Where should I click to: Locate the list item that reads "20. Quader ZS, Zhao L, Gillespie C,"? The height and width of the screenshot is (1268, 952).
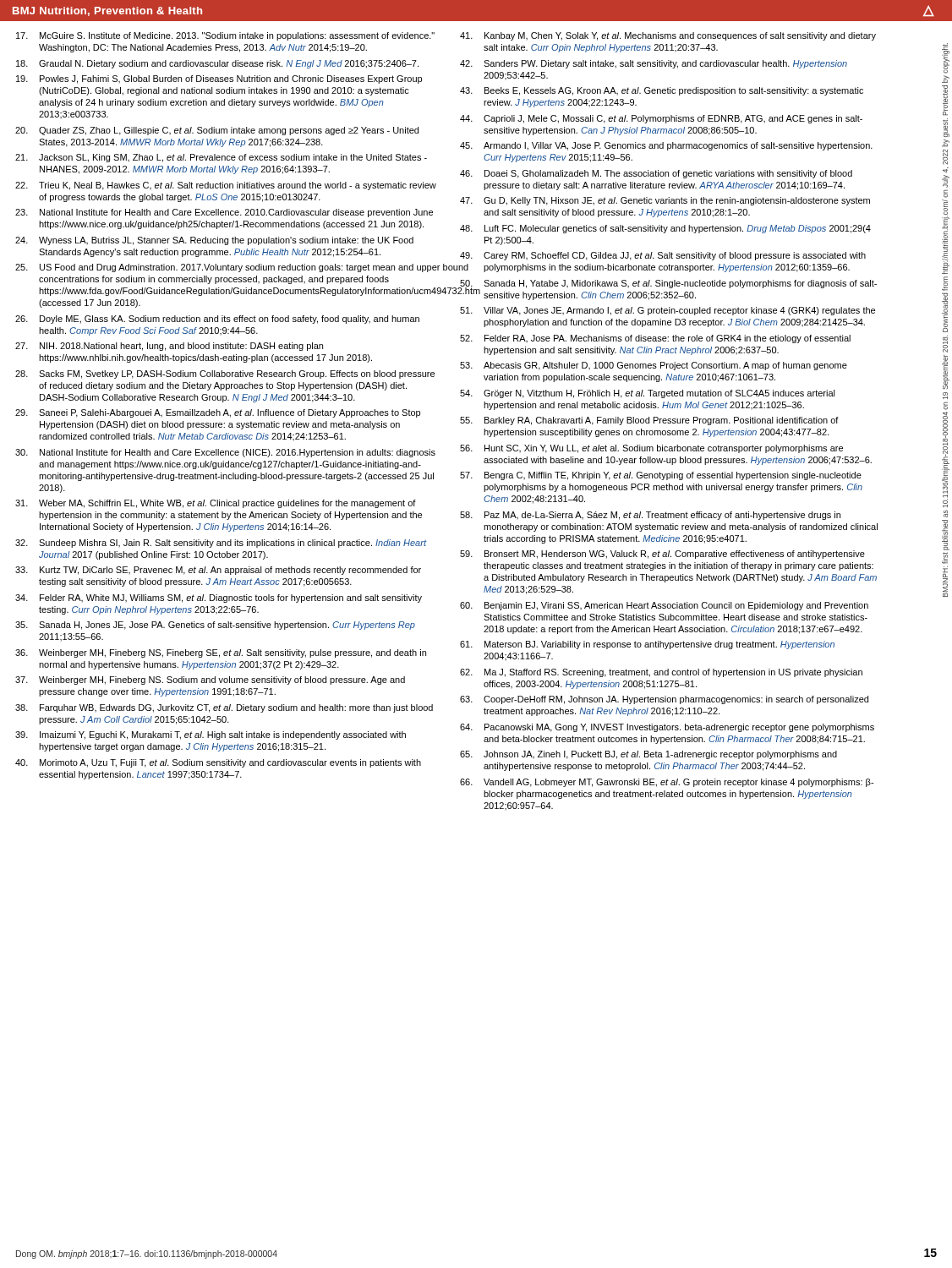(226, 136)
